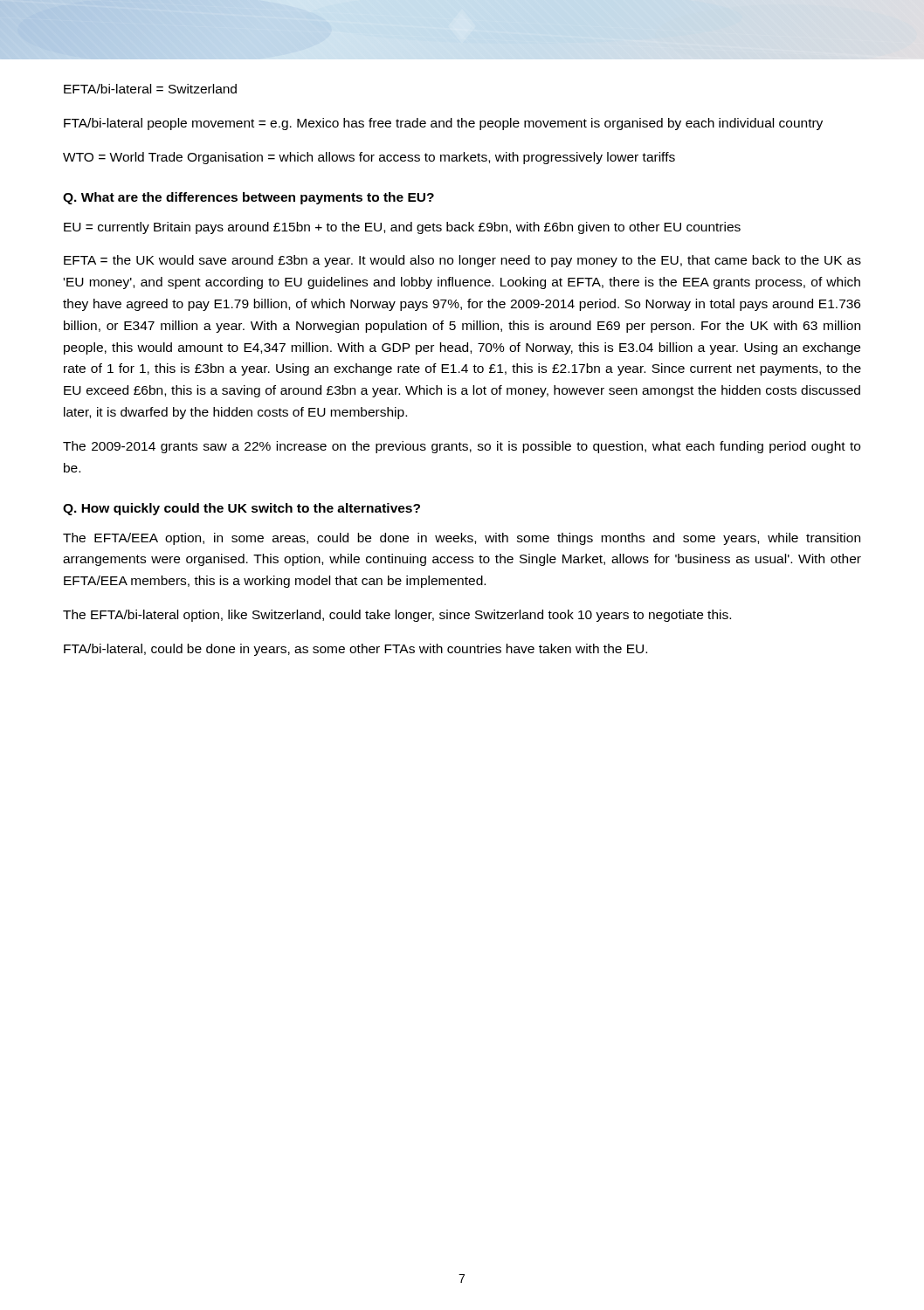Find the text block containing "WTO = World Trade Organisation ="
924x1310 pixels.
point(369,156)
